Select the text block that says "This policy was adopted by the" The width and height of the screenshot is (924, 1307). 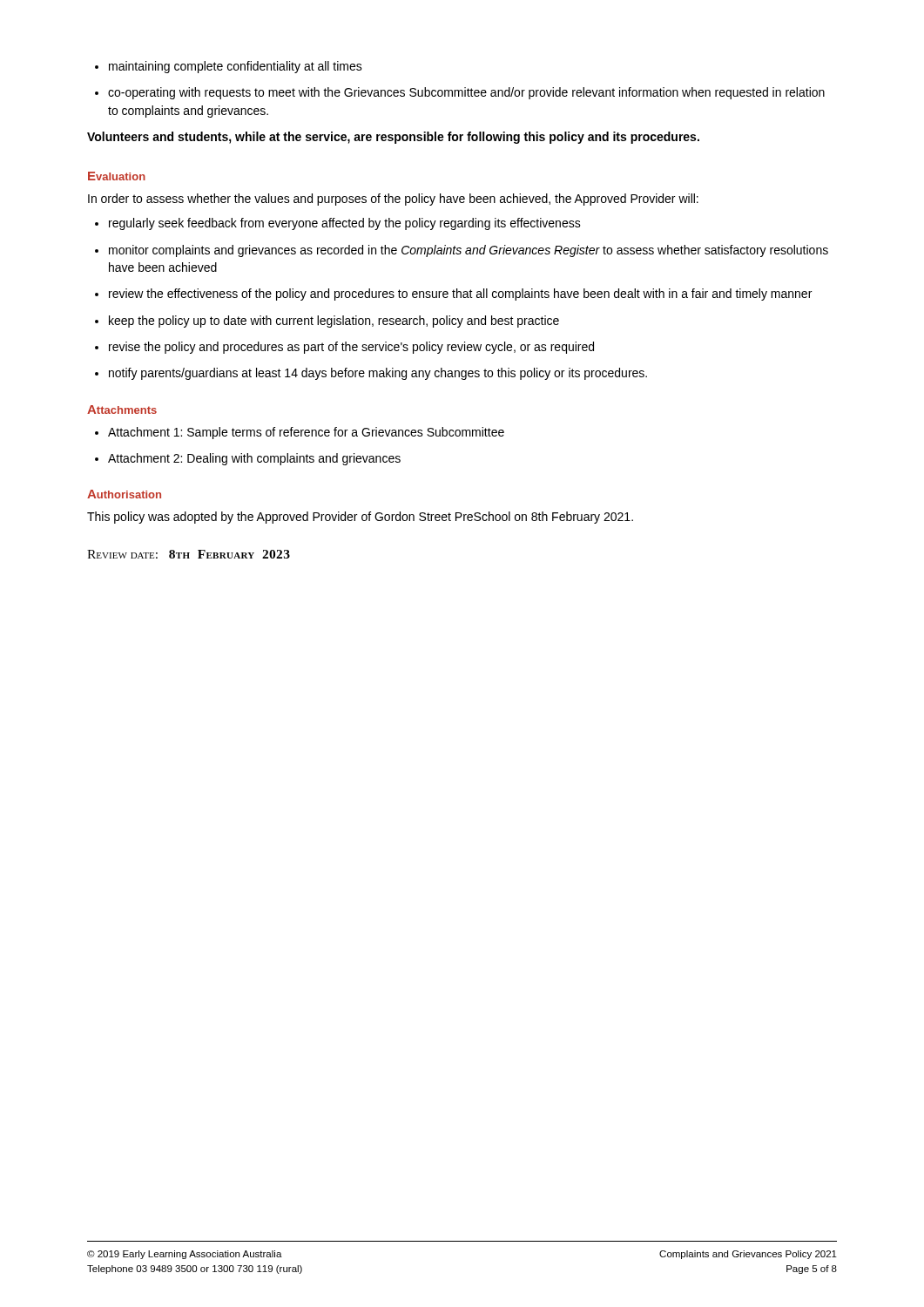[x=462, y=517]
